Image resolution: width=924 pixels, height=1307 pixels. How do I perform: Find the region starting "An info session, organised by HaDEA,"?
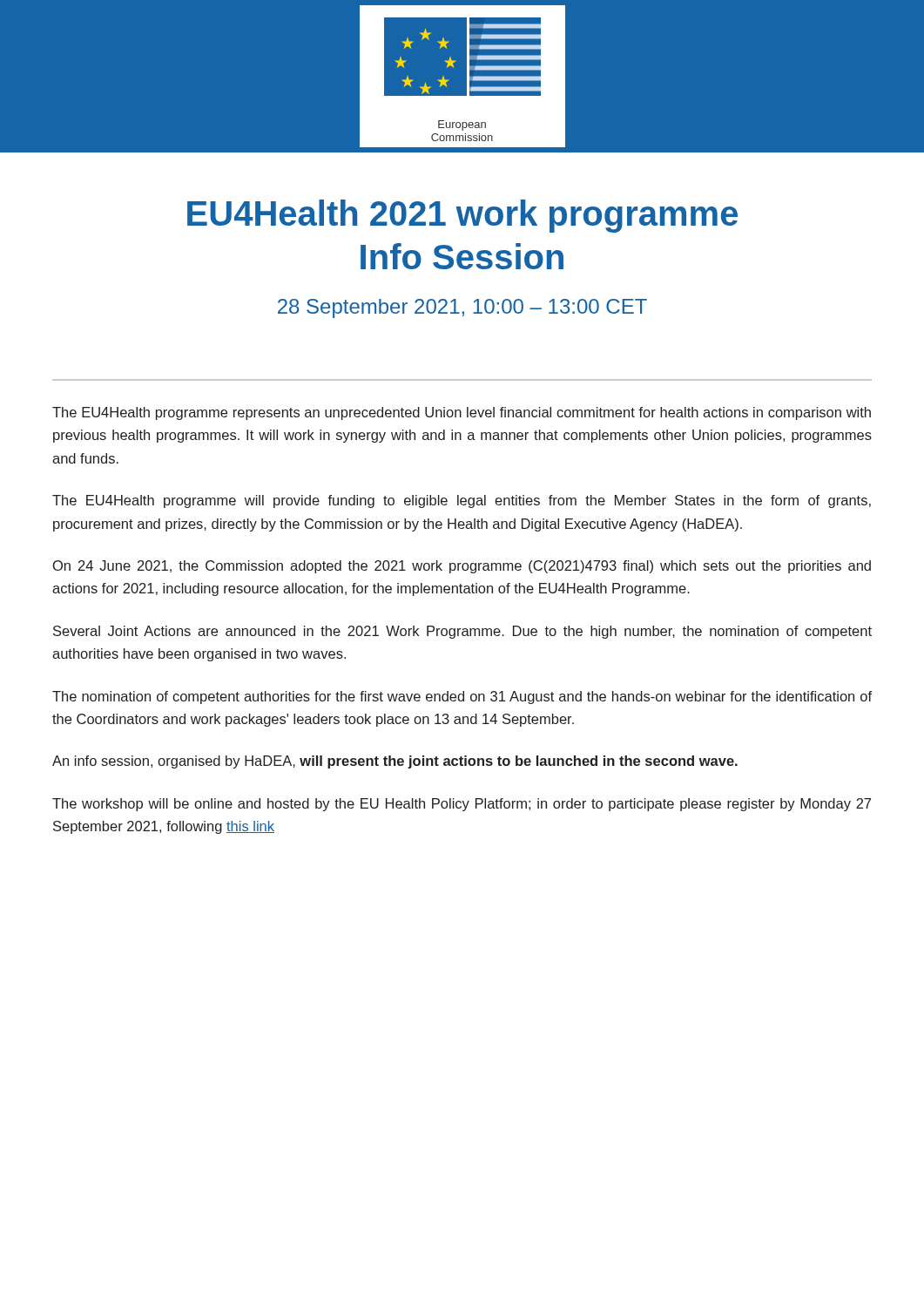[395, 761]
